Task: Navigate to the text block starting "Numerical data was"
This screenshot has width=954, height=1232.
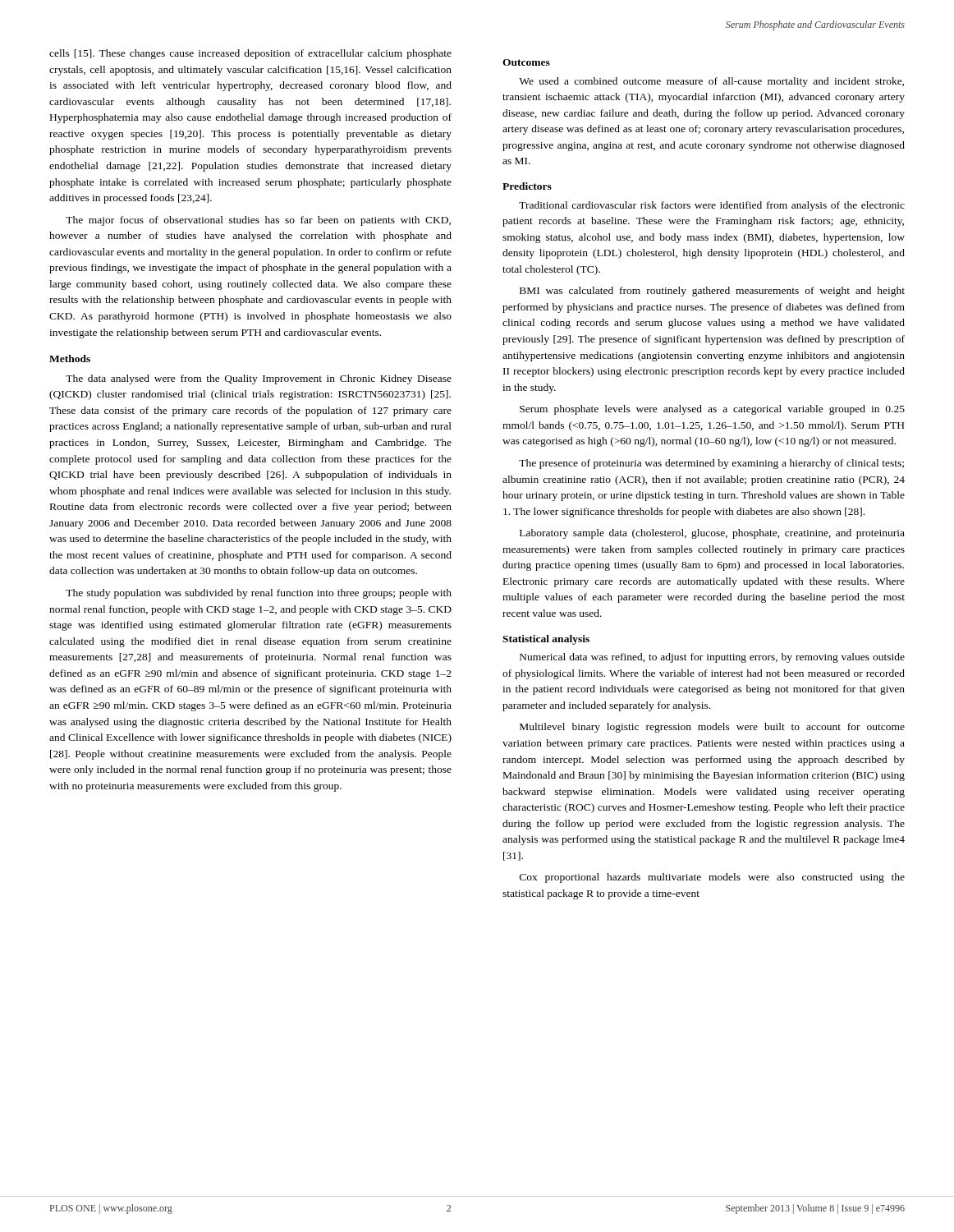Action: (x=704, y=681)
